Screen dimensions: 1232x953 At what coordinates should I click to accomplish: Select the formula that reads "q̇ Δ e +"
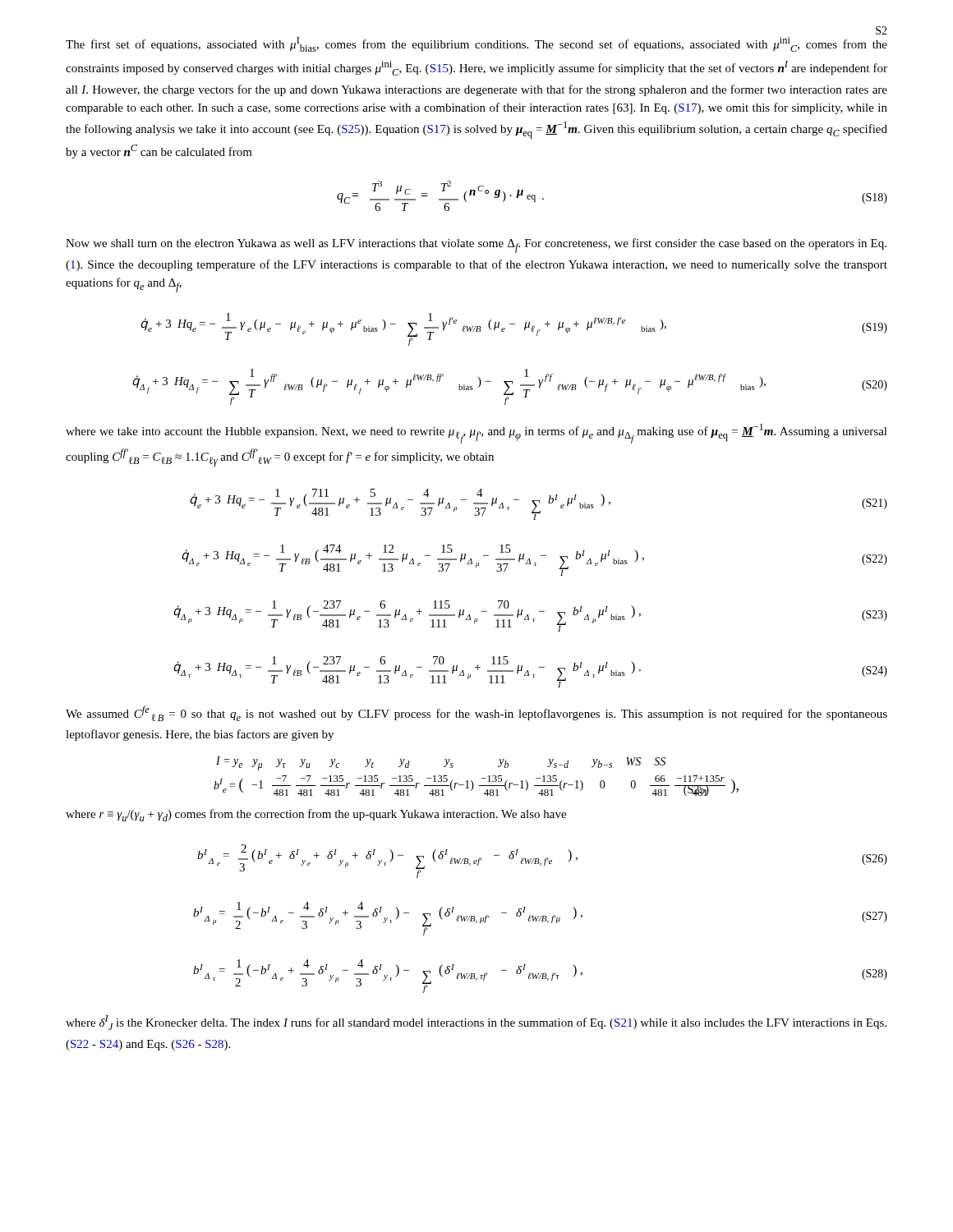coord(476,559)
